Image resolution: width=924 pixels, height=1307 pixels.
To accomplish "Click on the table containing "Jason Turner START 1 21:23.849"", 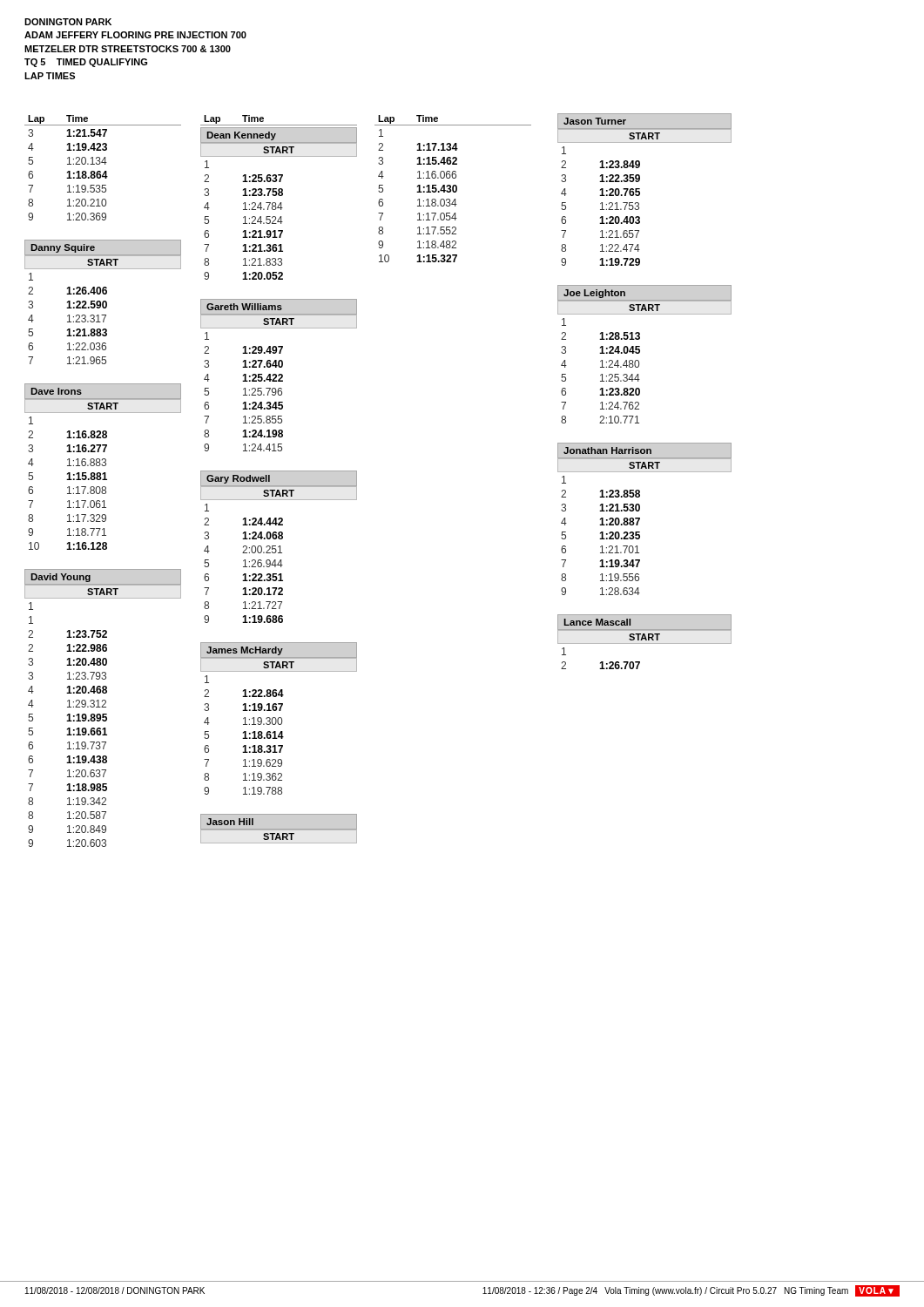I will tap(644, 191).
